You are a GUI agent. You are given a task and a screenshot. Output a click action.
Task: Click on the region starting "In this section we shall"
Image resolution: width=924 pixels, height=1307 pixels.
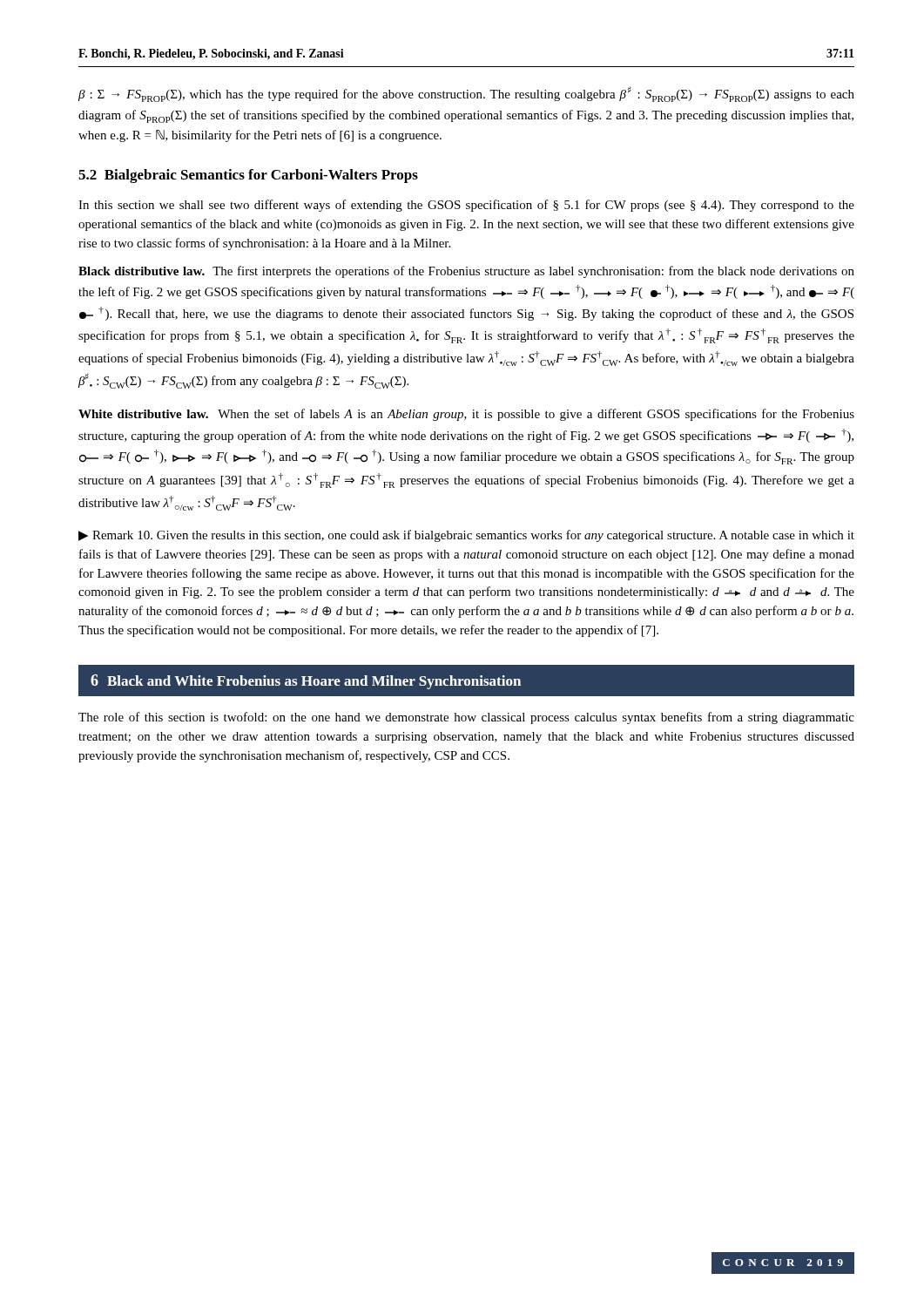(466, 225)
